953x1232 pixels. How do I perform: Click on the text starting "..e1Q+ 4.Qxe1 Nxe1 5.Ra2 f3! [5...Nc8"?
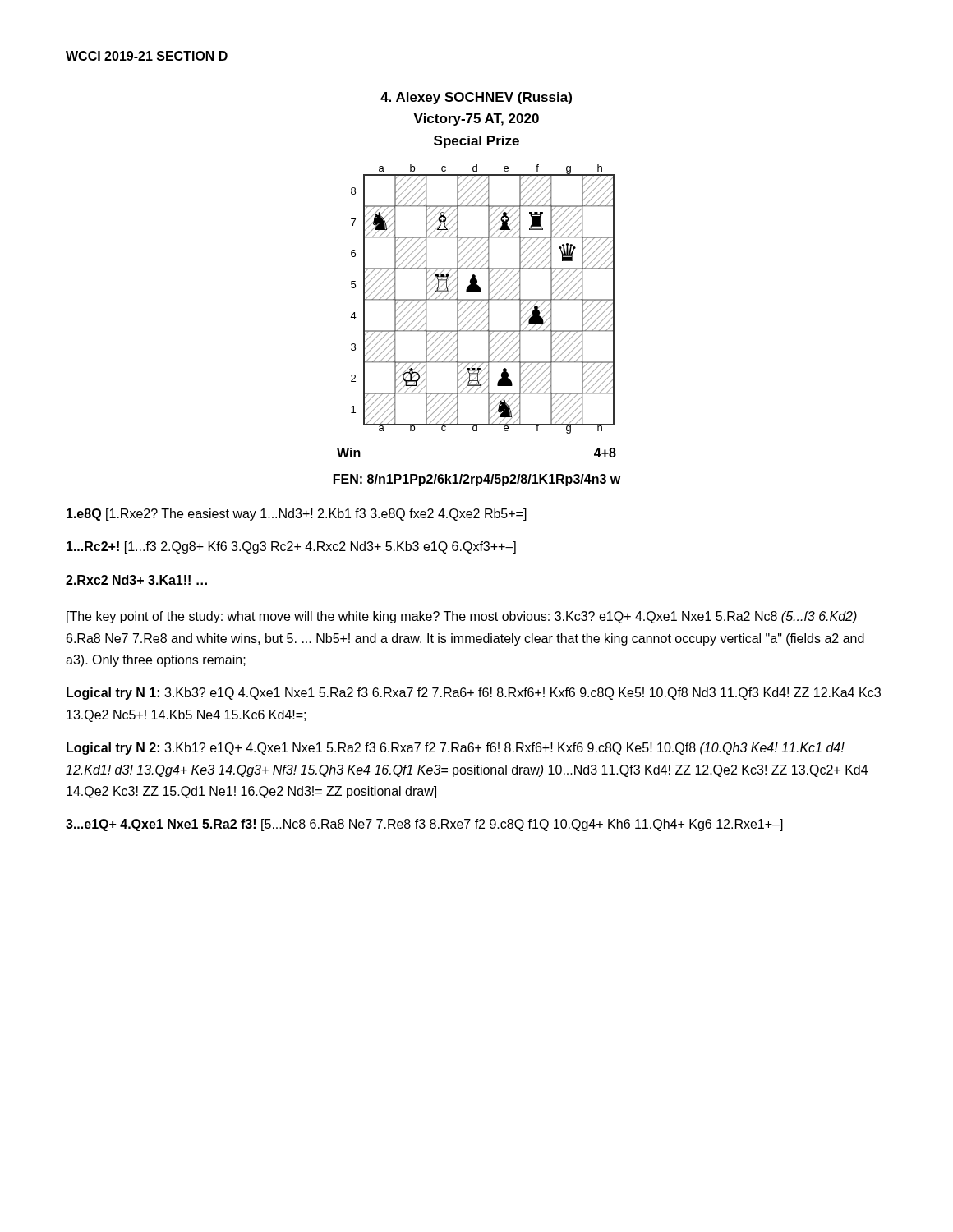[425, 825]
